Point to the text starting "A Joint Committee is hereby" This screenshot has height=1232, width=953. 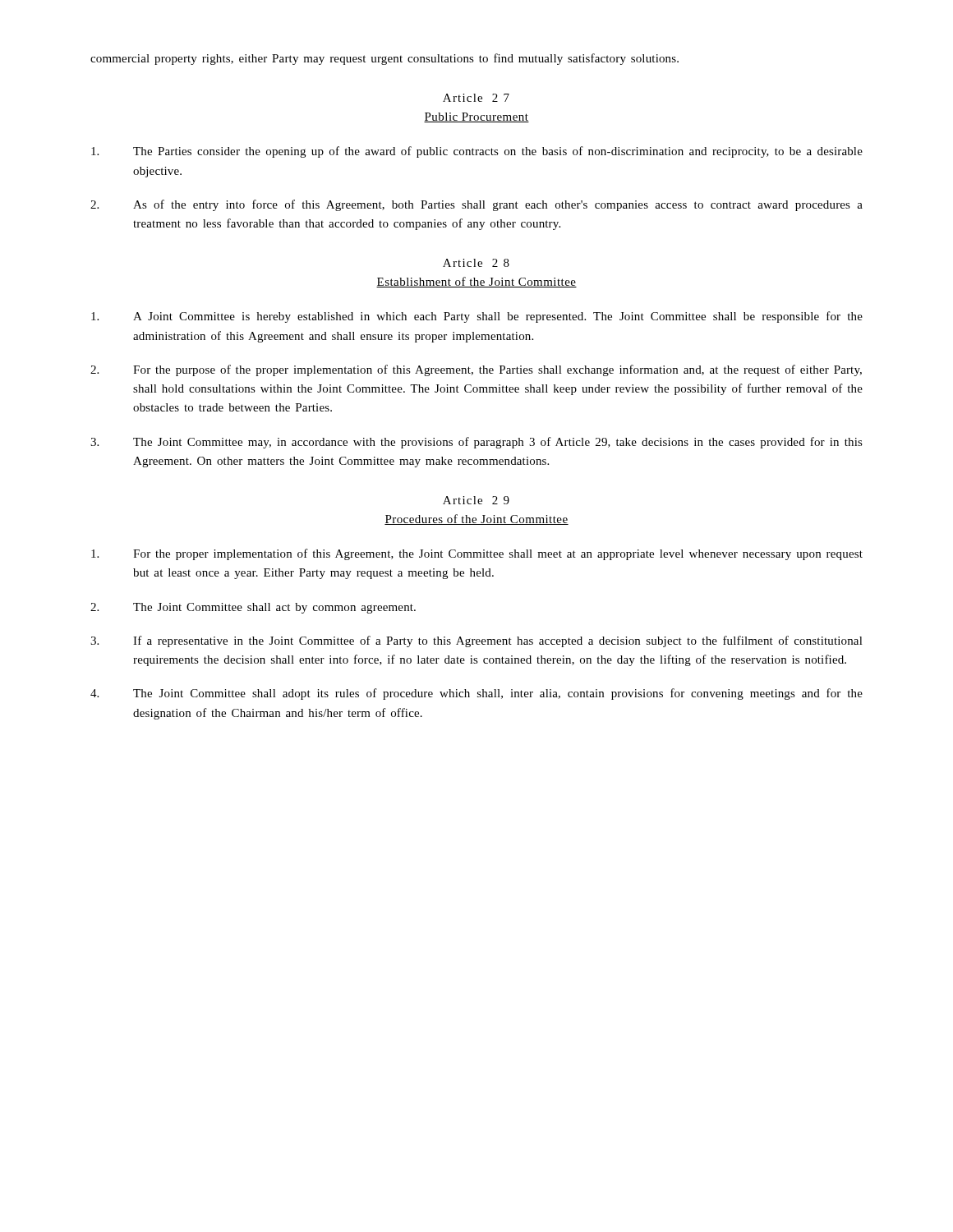(476, 326)
